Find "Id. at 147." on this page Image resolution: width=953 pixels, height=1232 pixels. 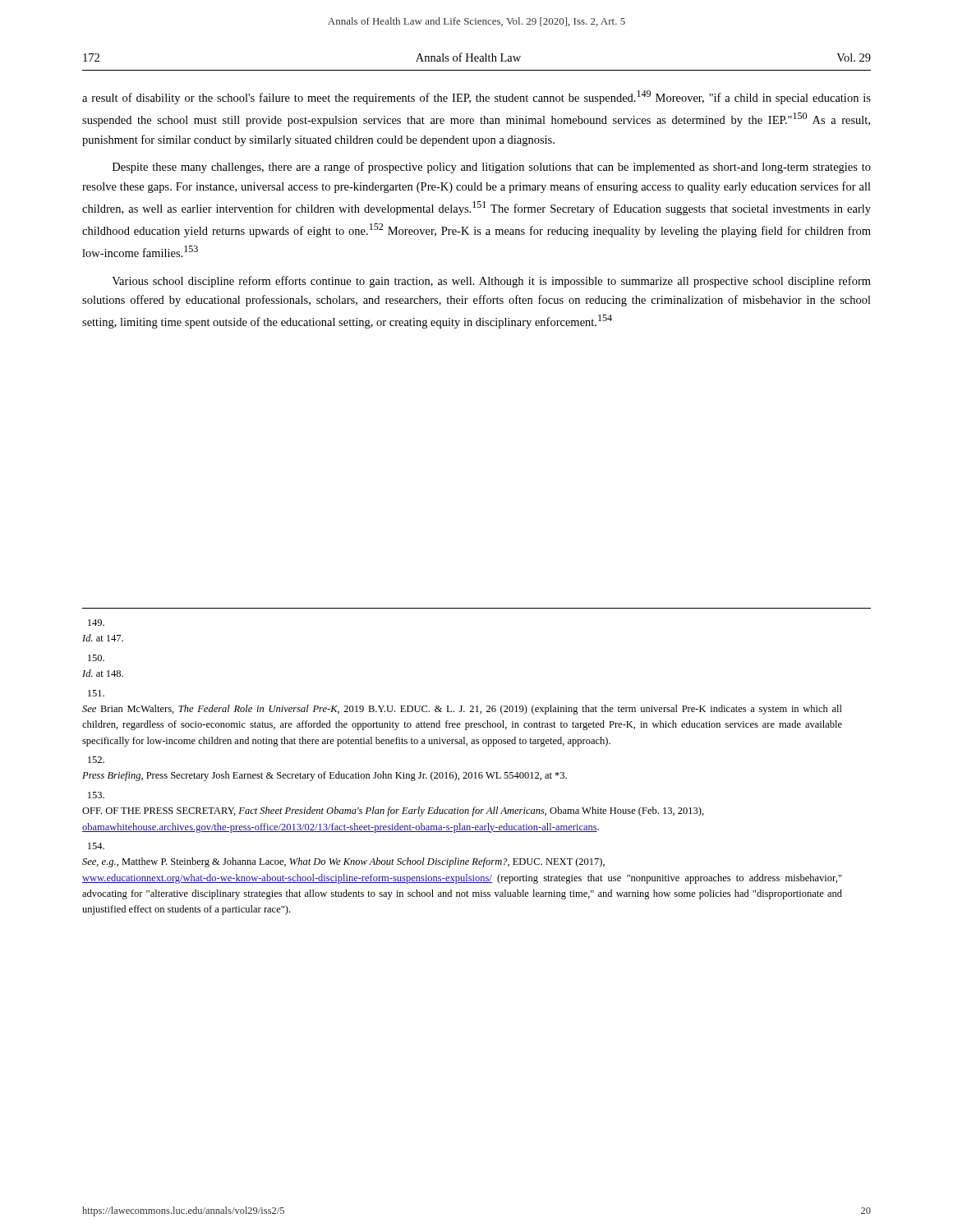coord(96,623)
